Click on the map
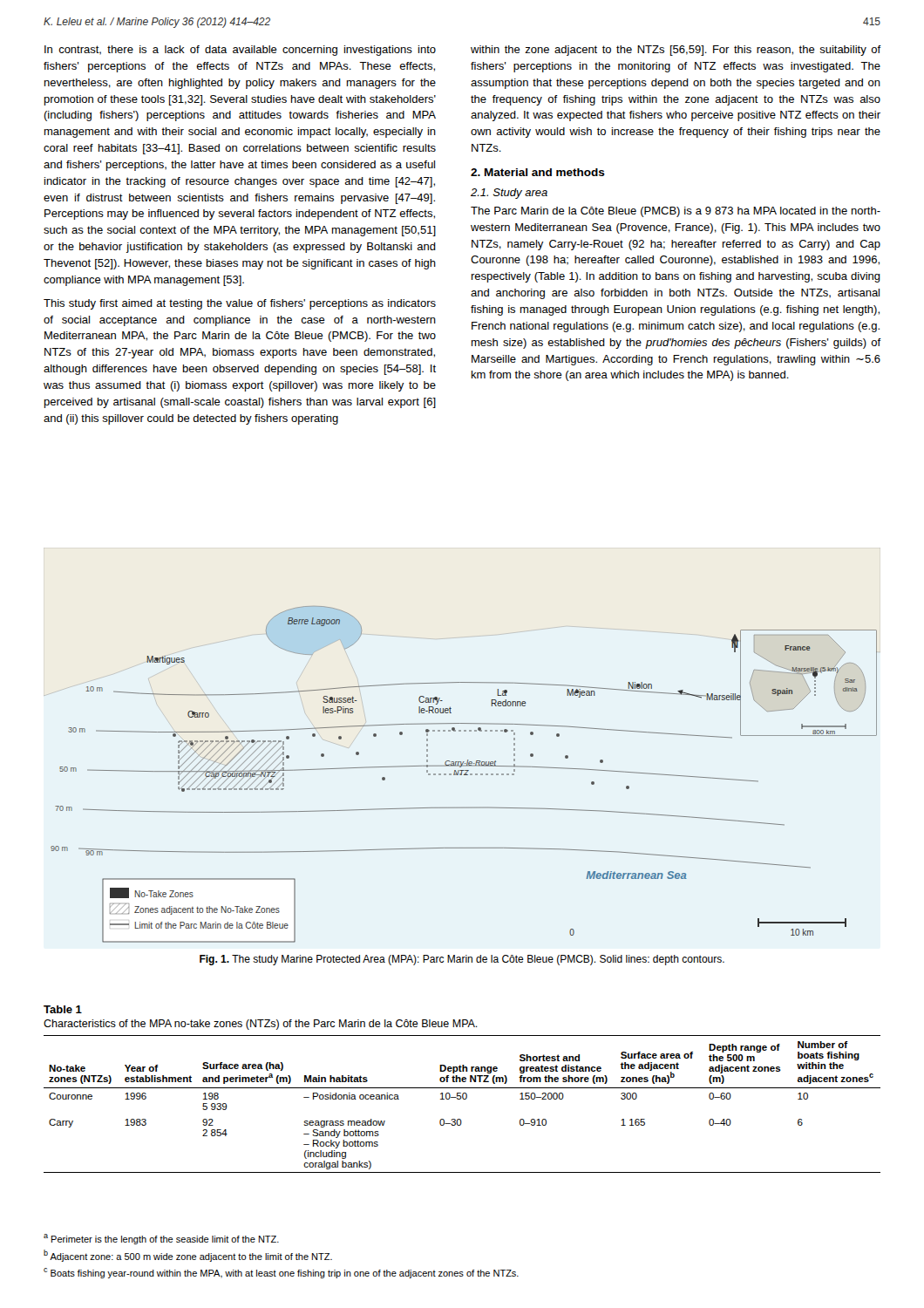 tap(462, 749)
